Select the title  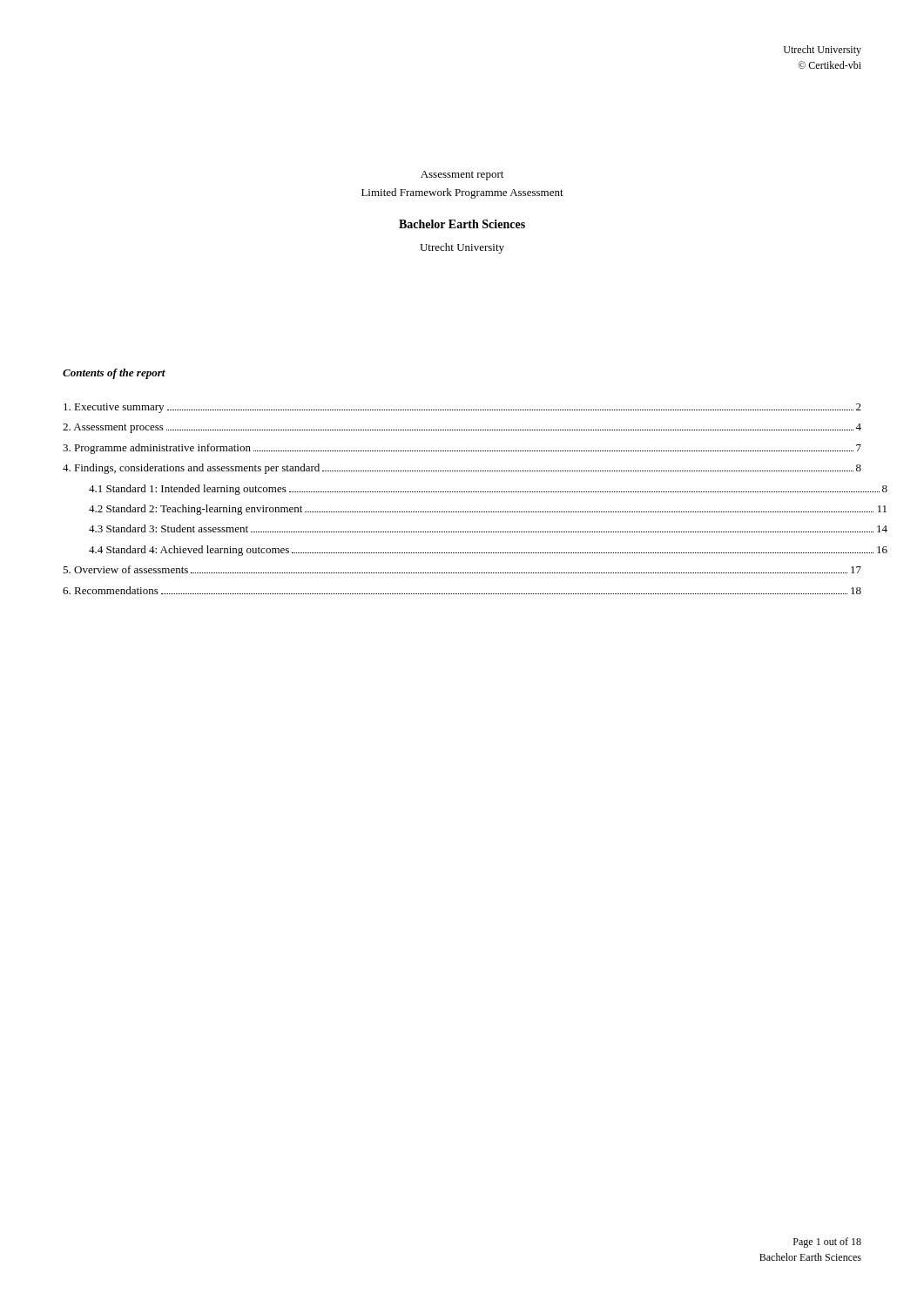click(462, 210)
